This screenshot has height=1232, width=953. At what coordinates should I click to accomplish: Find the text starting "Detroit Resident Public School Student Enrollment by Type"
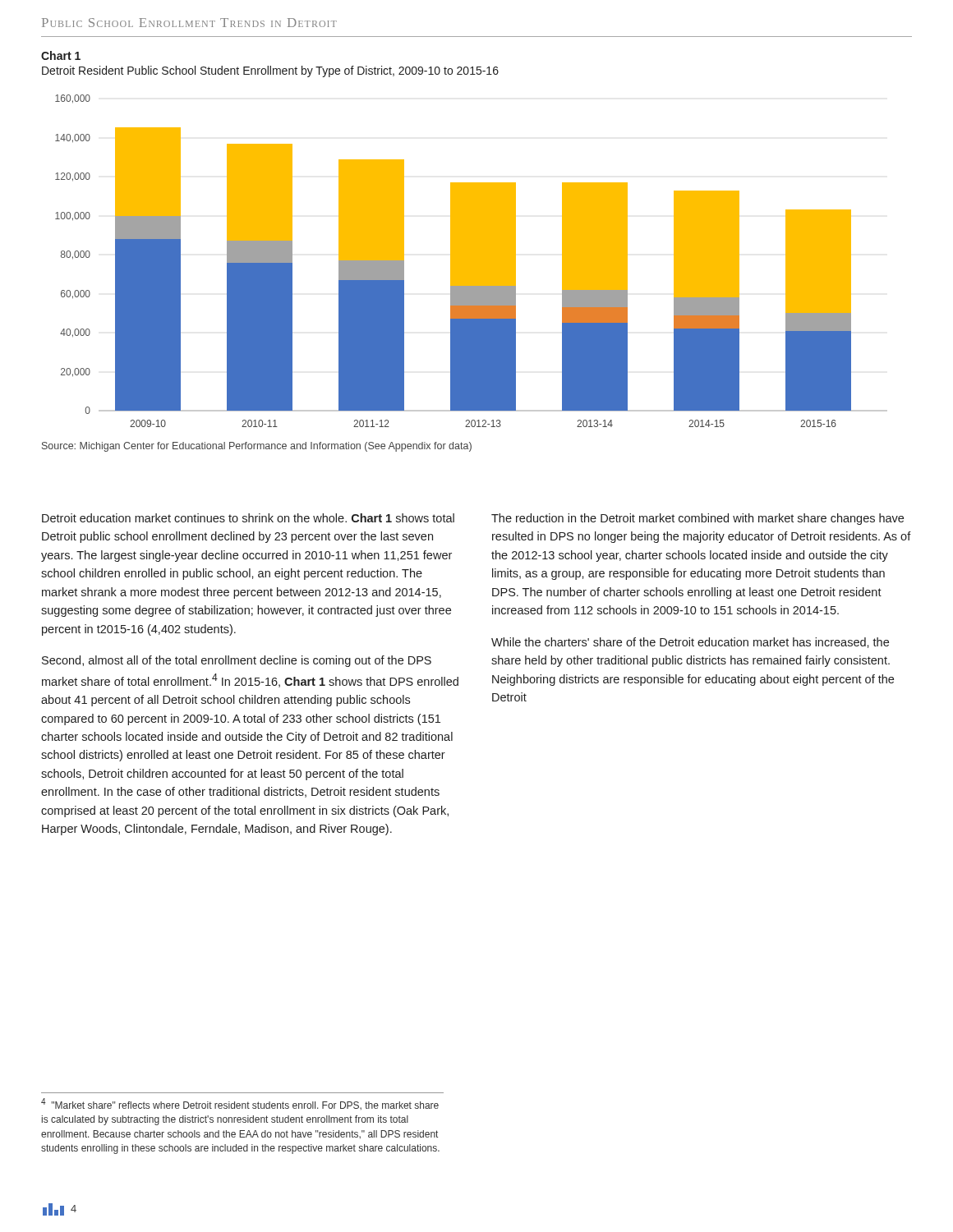270,71
